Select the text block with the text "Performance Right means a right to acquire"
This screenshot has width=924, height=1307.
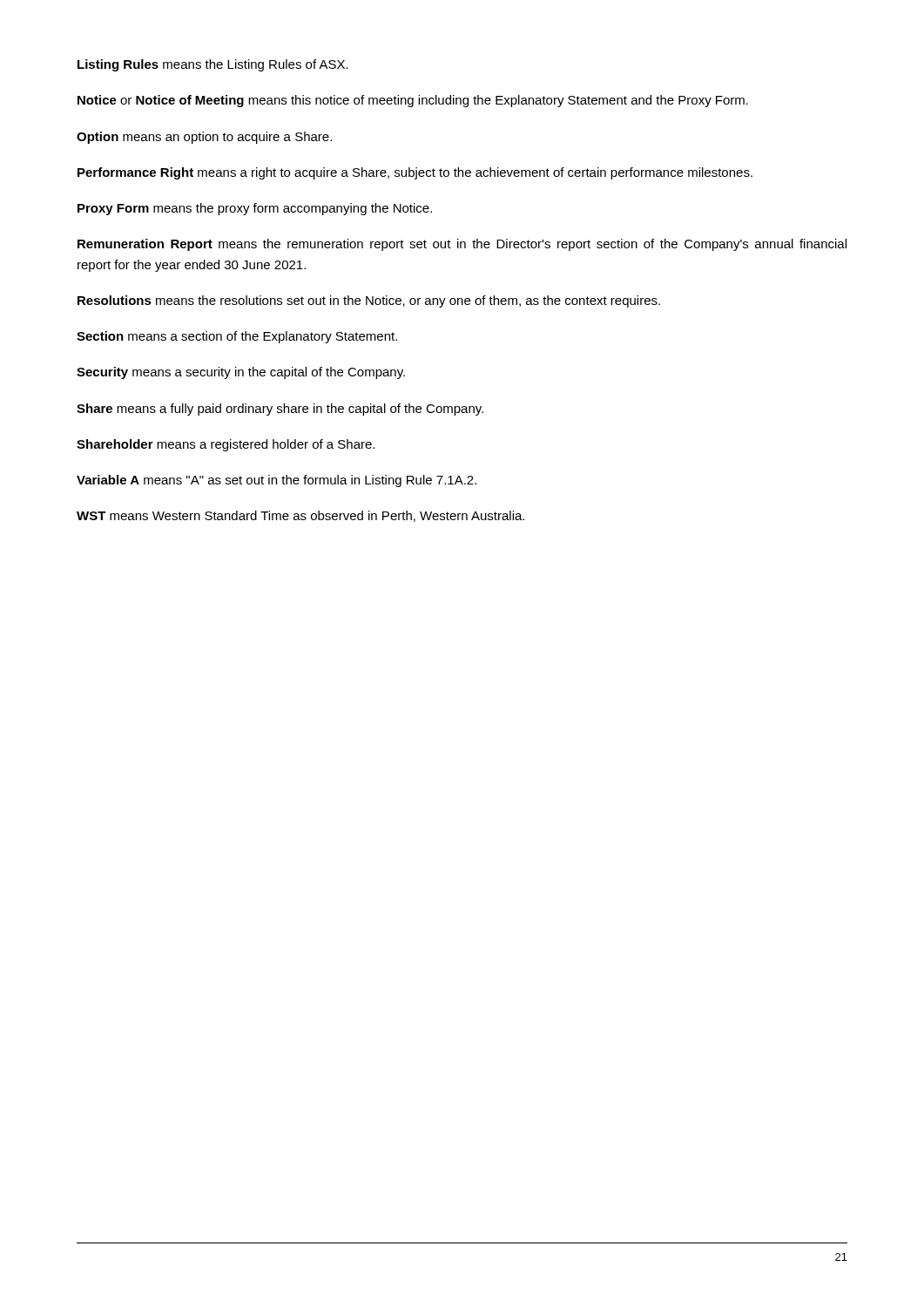[x=415, y=172]
